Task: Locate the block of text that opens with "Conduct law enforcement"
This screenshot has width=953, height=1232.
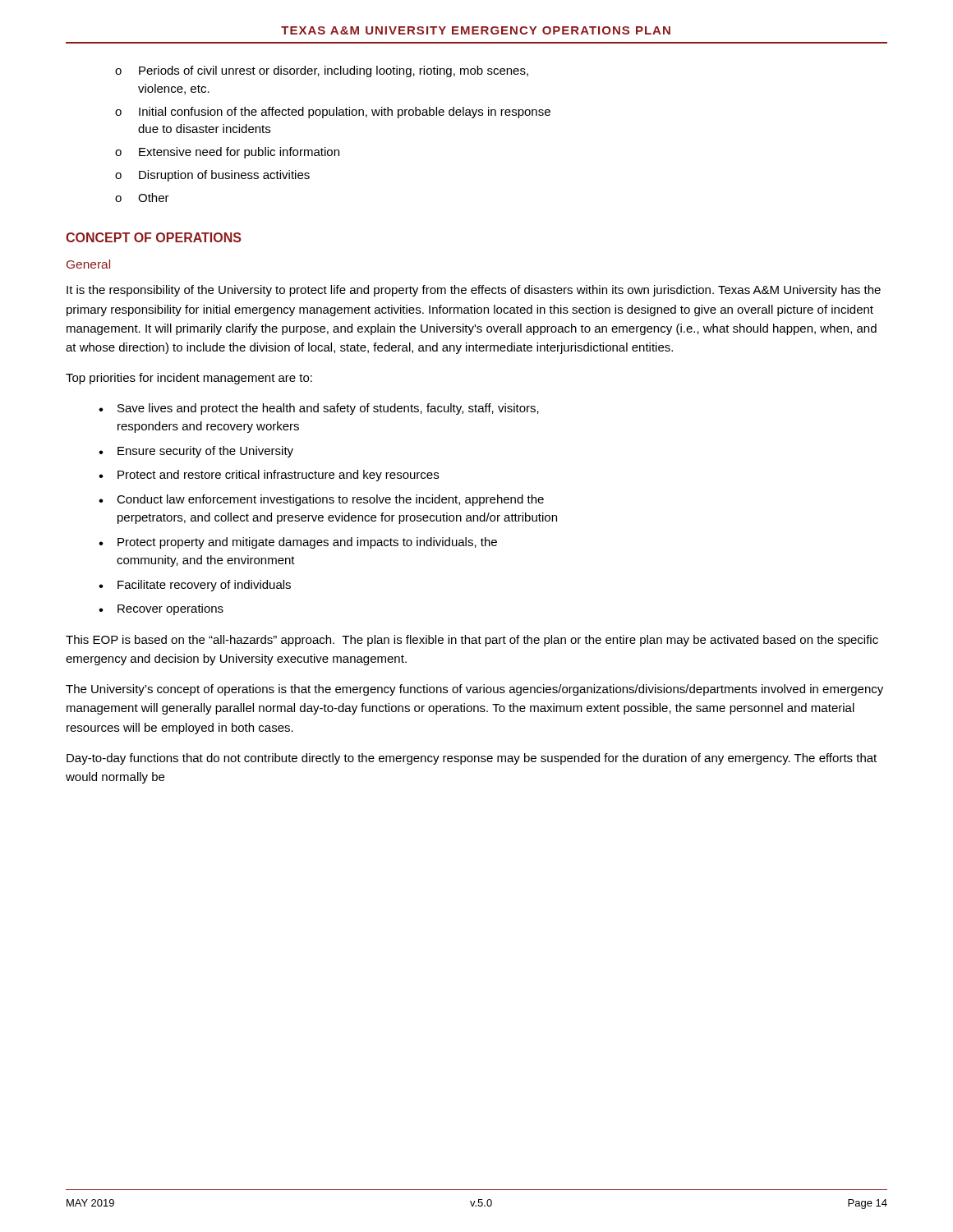Action: point(337,508)
